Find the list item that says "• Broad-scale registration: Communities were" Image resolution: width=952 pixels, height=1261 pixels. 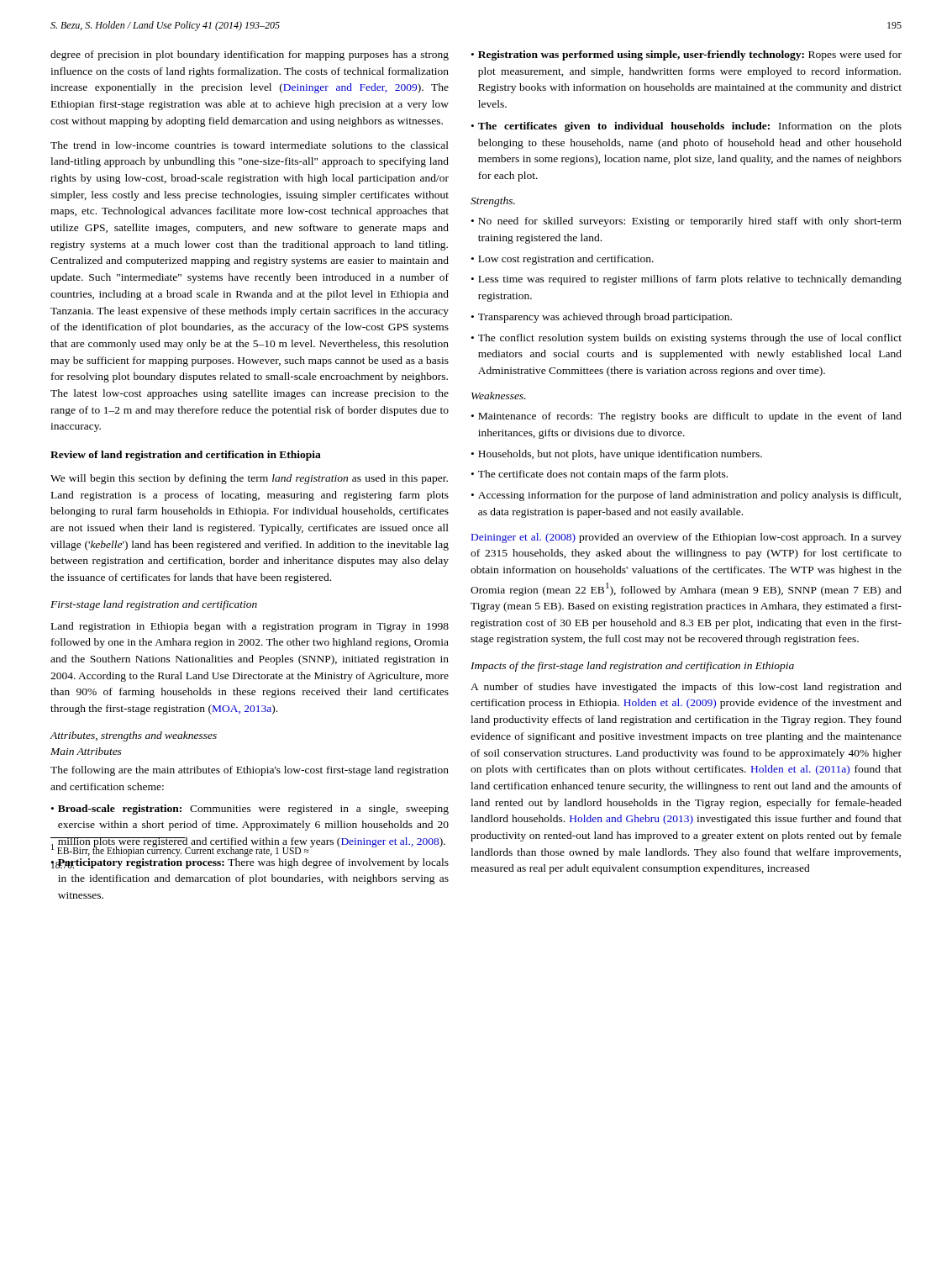point(250,825)
